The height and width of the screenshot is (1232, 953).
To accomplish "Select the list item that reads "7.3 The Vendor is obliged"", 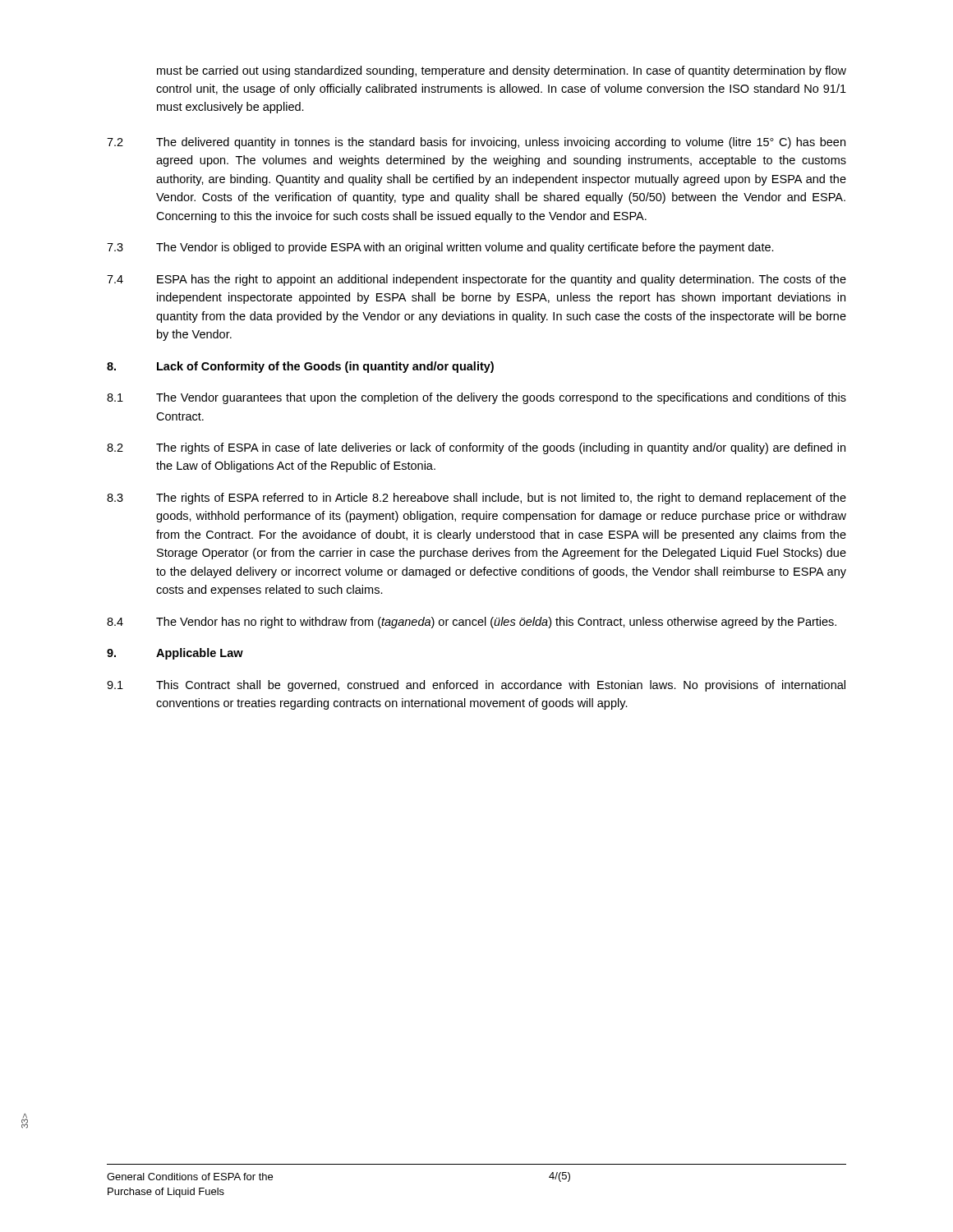I will coord(476,248).
